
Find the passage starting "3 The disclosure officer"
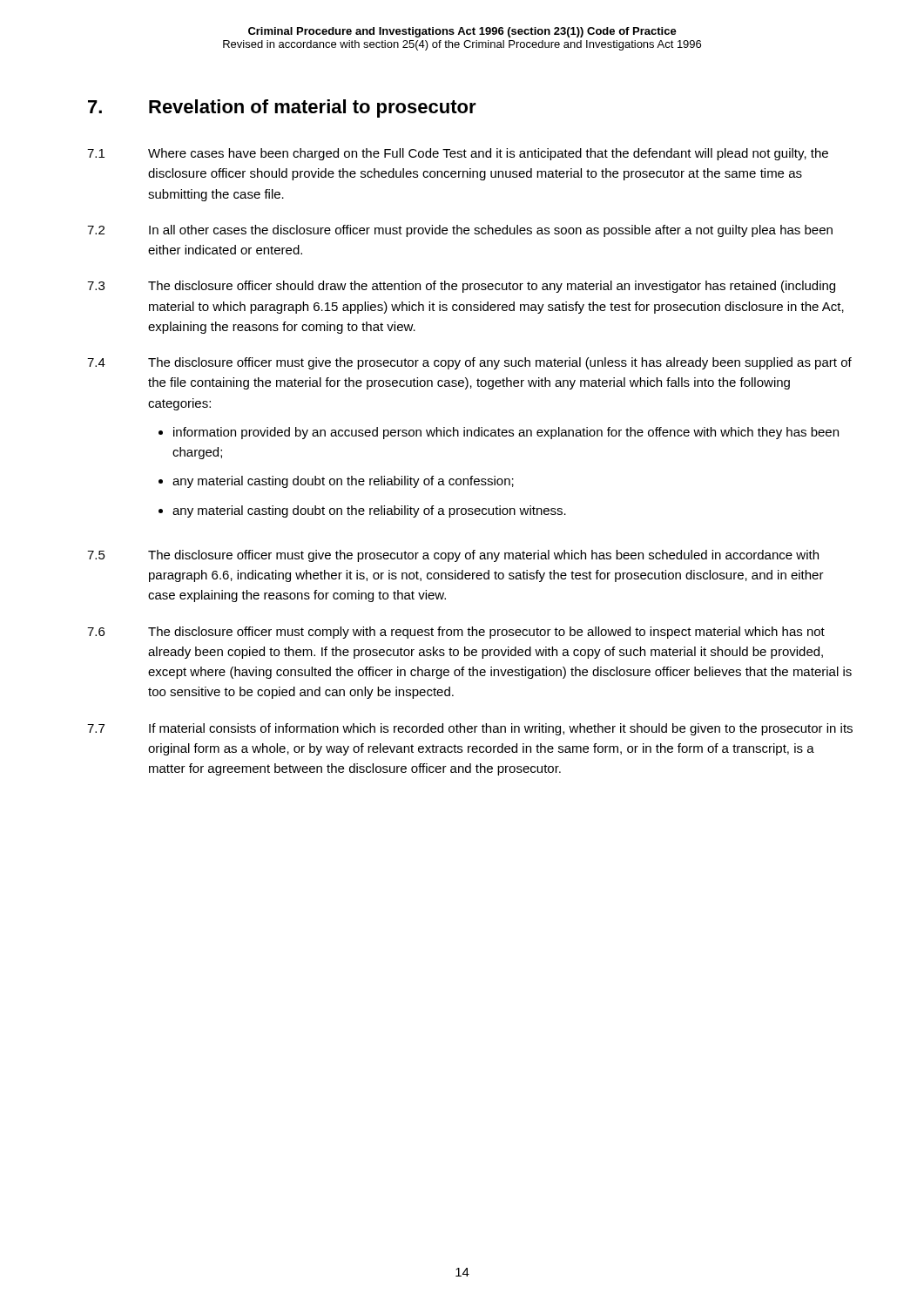[471, 306]
